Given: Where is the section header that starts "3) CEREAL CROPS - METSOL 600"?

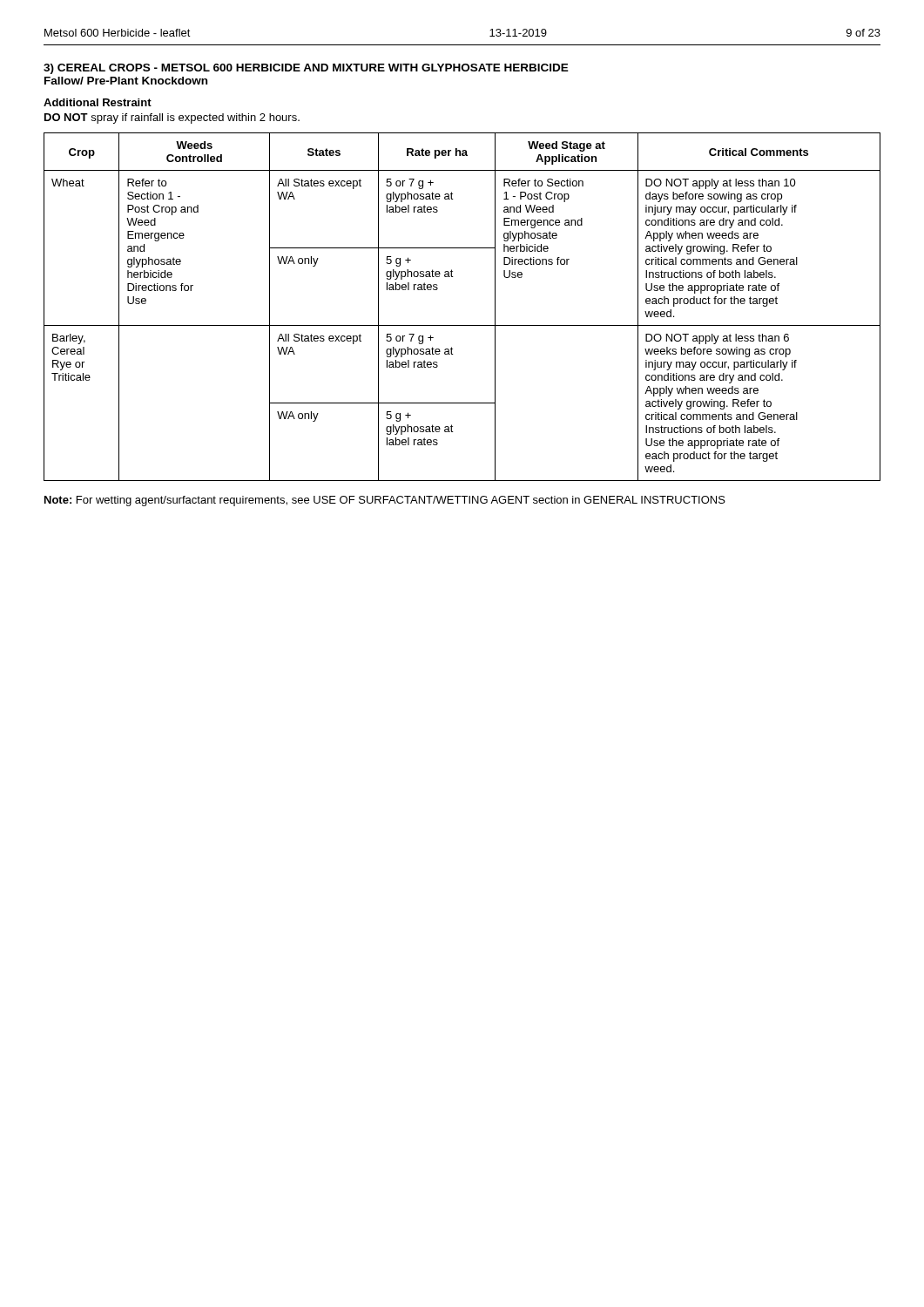Looking at the screenshot, I should (x=306, y=74).
